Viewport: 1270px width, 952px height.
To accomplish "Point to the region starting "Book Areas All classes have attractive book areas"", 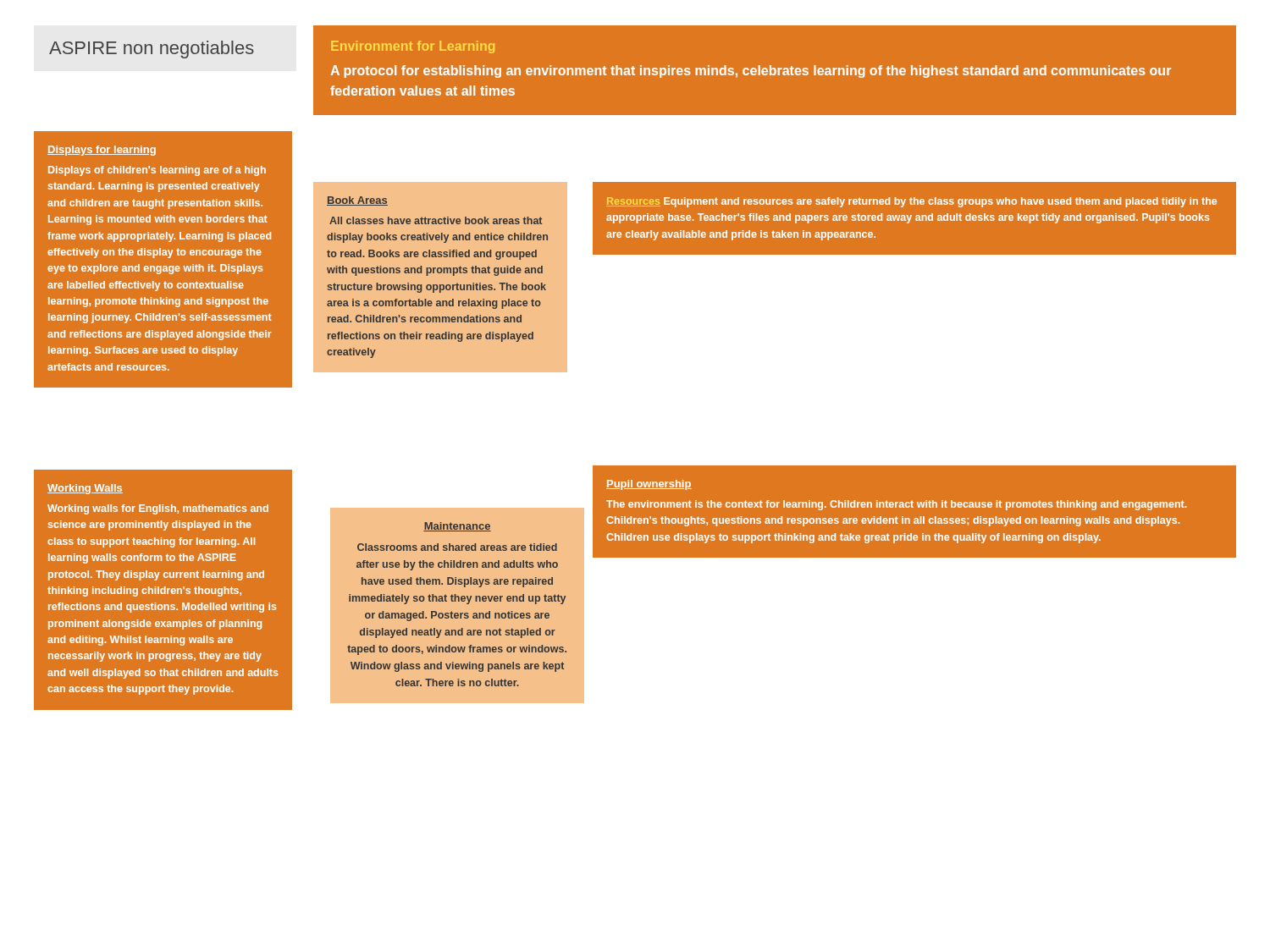I will [x=440, y=277].
